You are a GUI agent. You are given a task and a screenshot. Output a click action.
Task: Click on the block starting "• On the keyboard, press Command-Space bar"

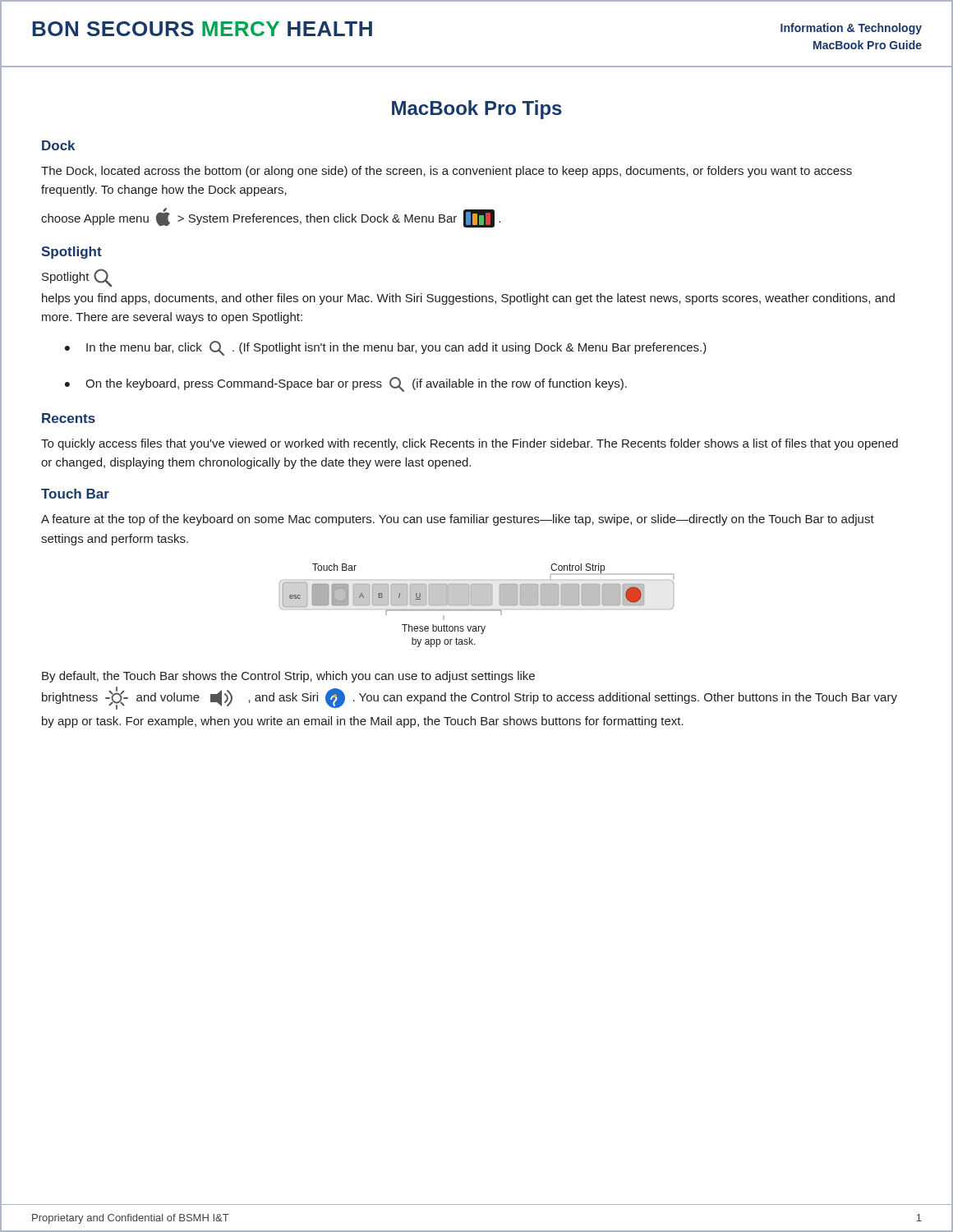tap(488, 385)
